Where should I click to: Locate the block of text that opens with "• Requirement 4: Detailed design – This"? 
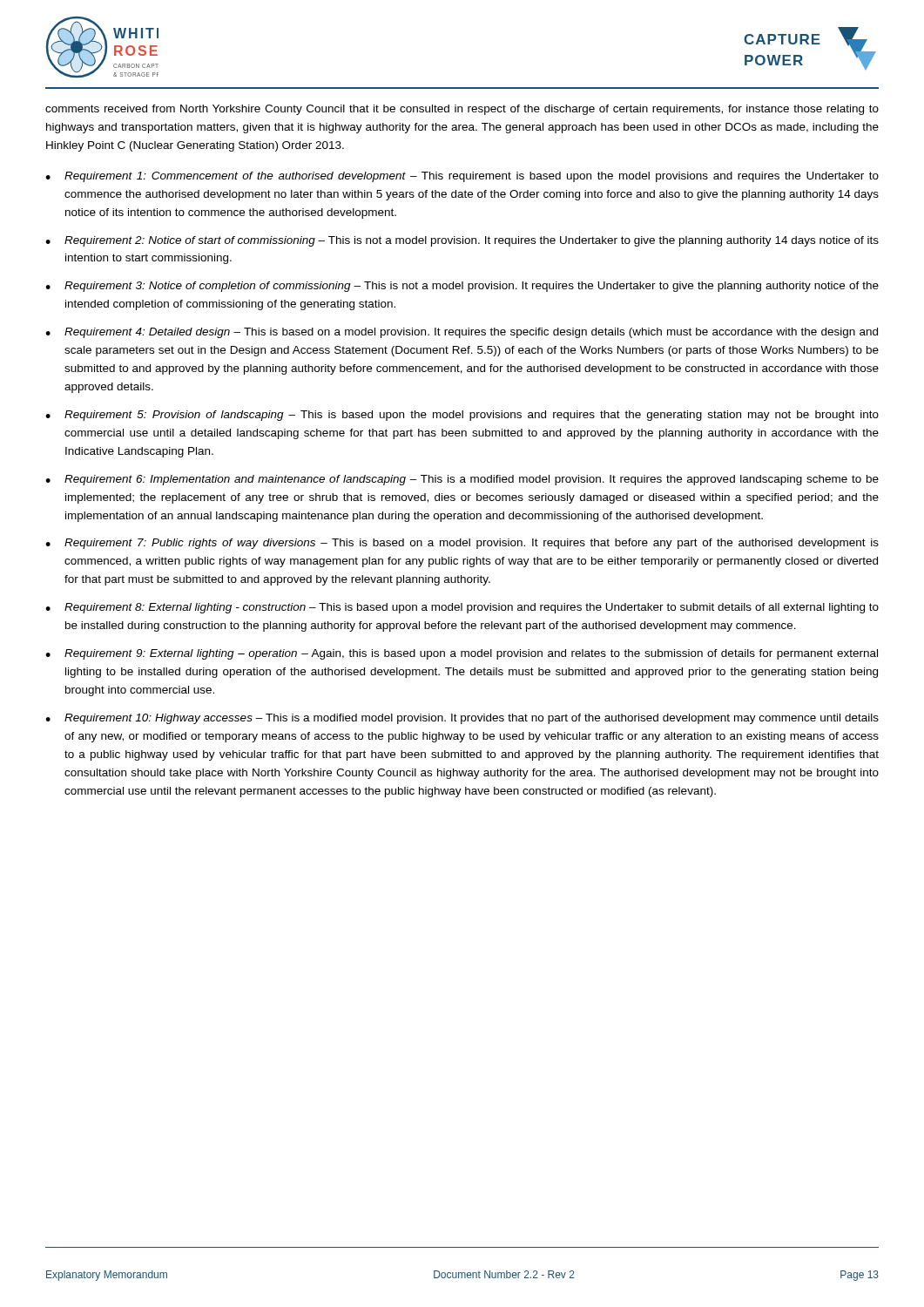[x=462, y=360]
